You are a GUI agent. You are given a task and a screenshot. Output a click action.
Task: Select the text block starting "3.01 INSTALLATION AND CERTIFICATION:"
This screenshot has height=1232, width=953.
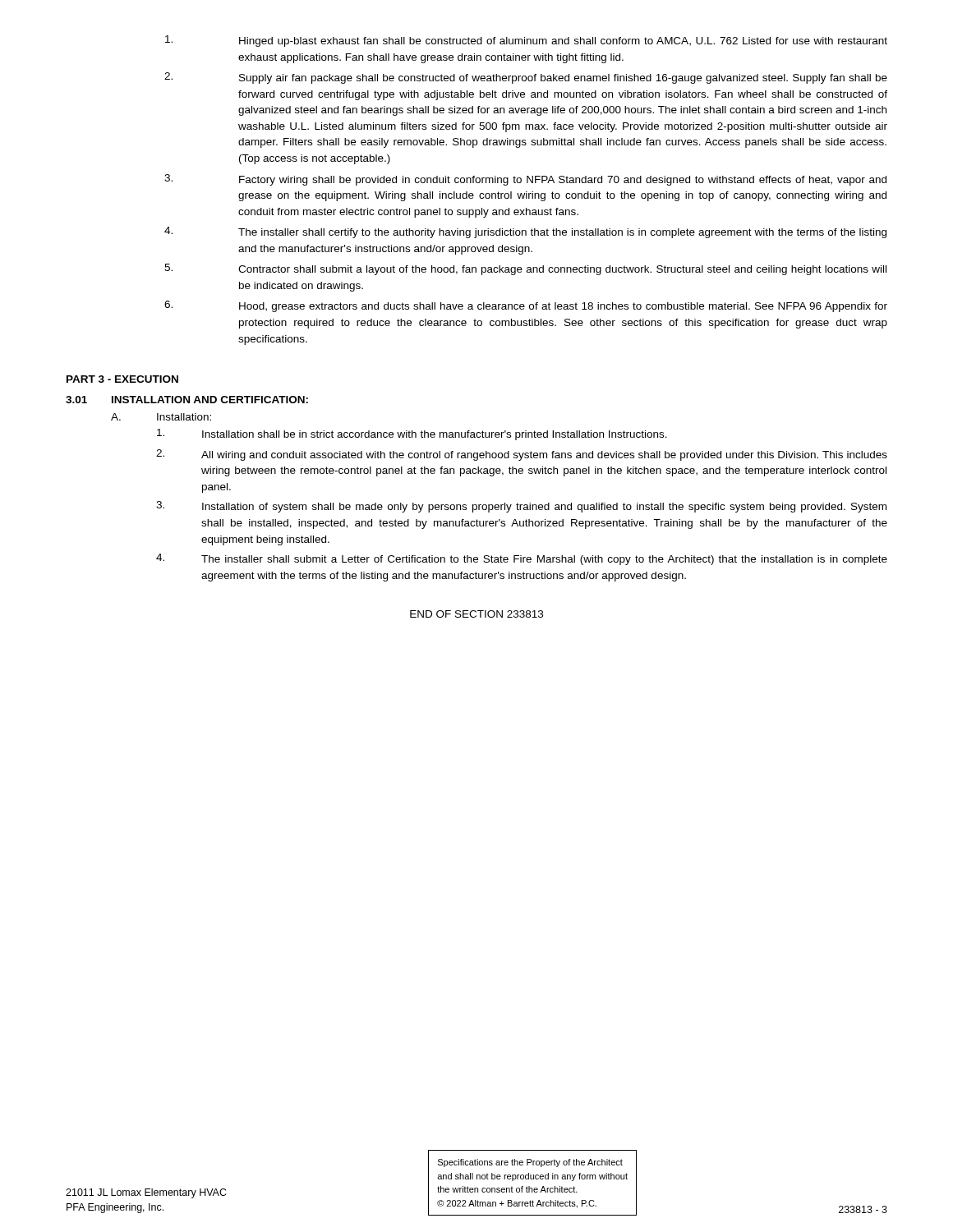click(x=187, y=400)
